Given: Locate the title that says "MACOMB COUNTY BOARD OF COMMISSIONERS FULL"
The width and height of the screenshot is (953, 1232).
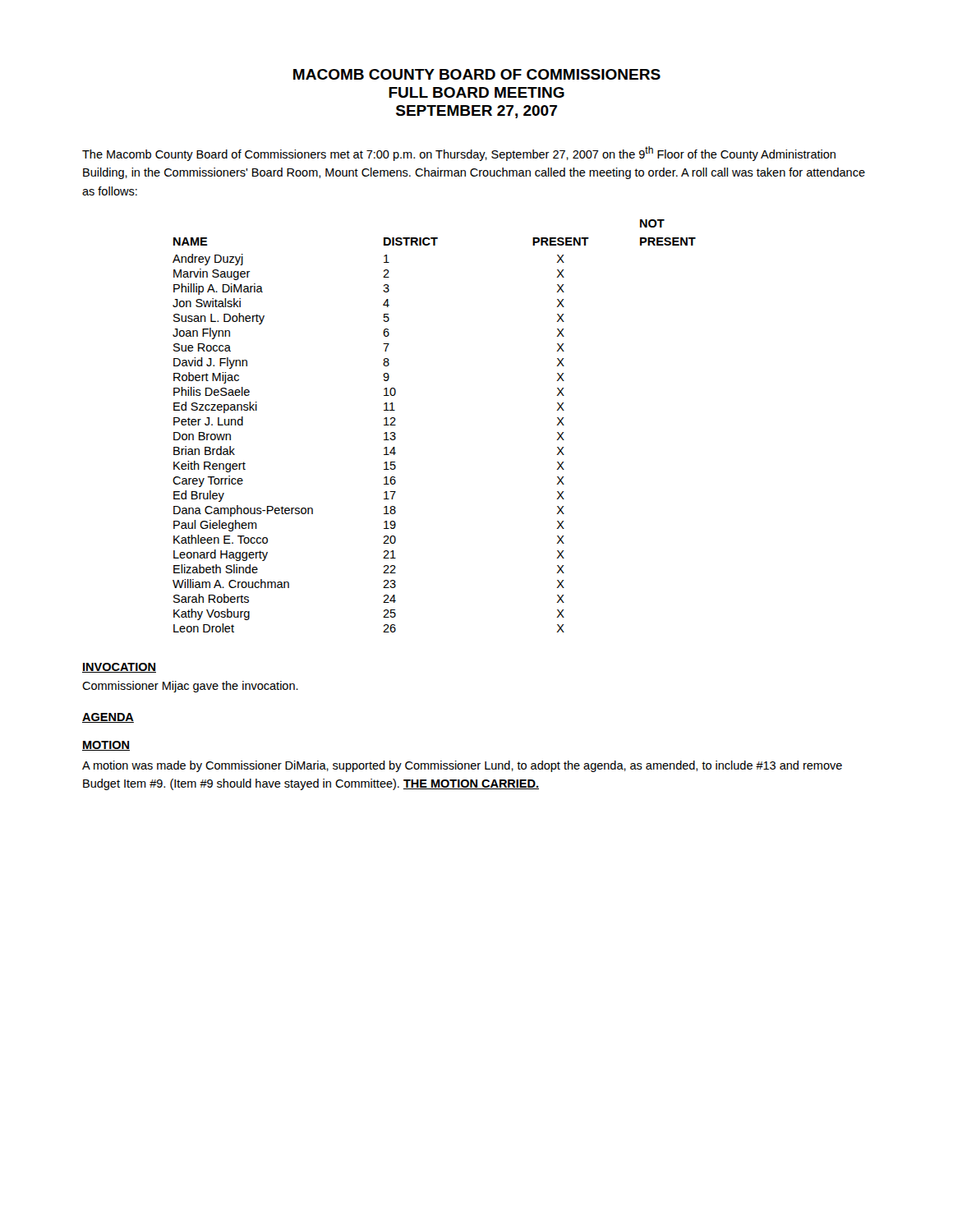Looking at the screenshot, I should coord(476,93).
